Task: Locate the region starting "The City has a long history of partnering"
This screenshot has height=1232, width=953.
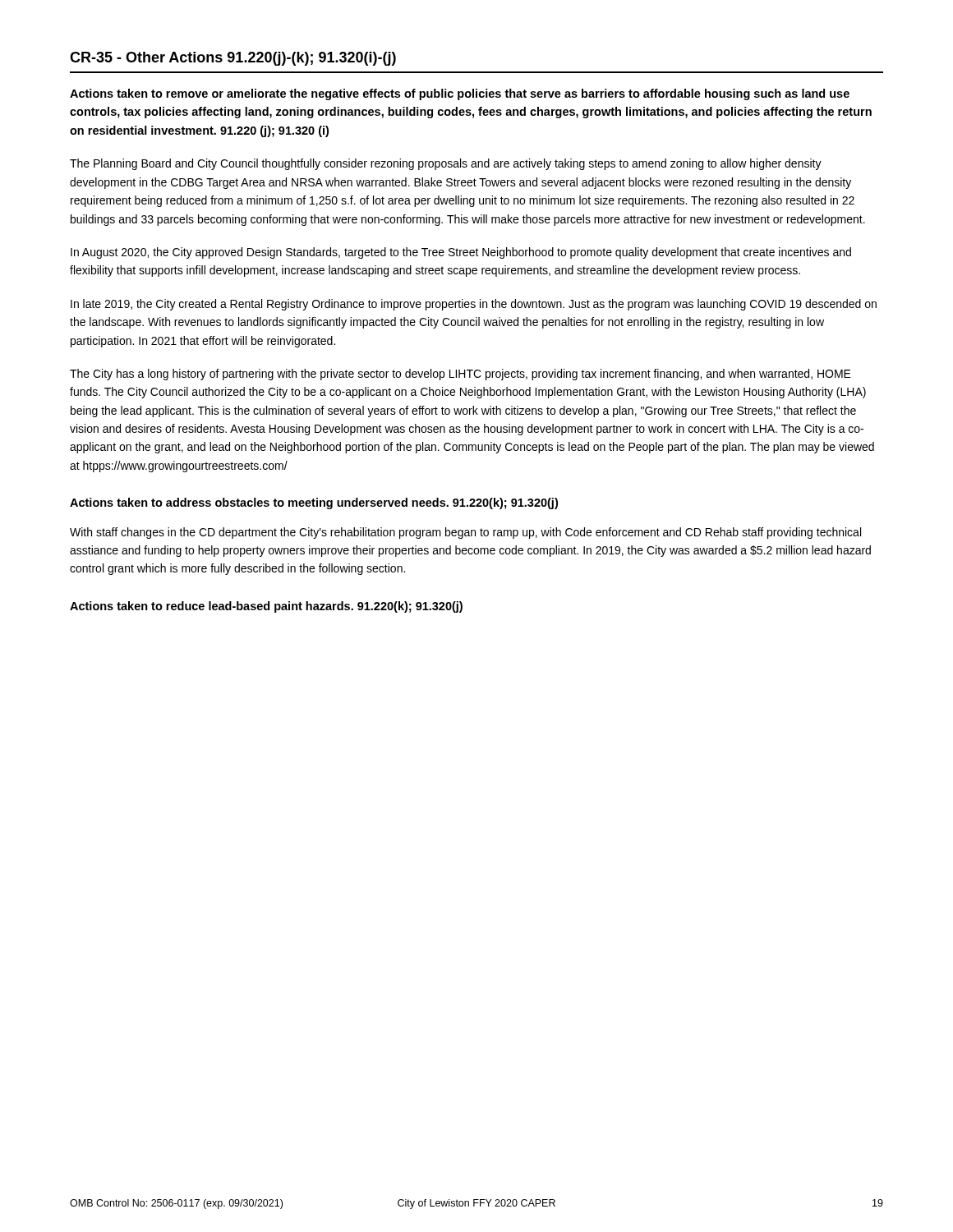Action: pos(472,420)
